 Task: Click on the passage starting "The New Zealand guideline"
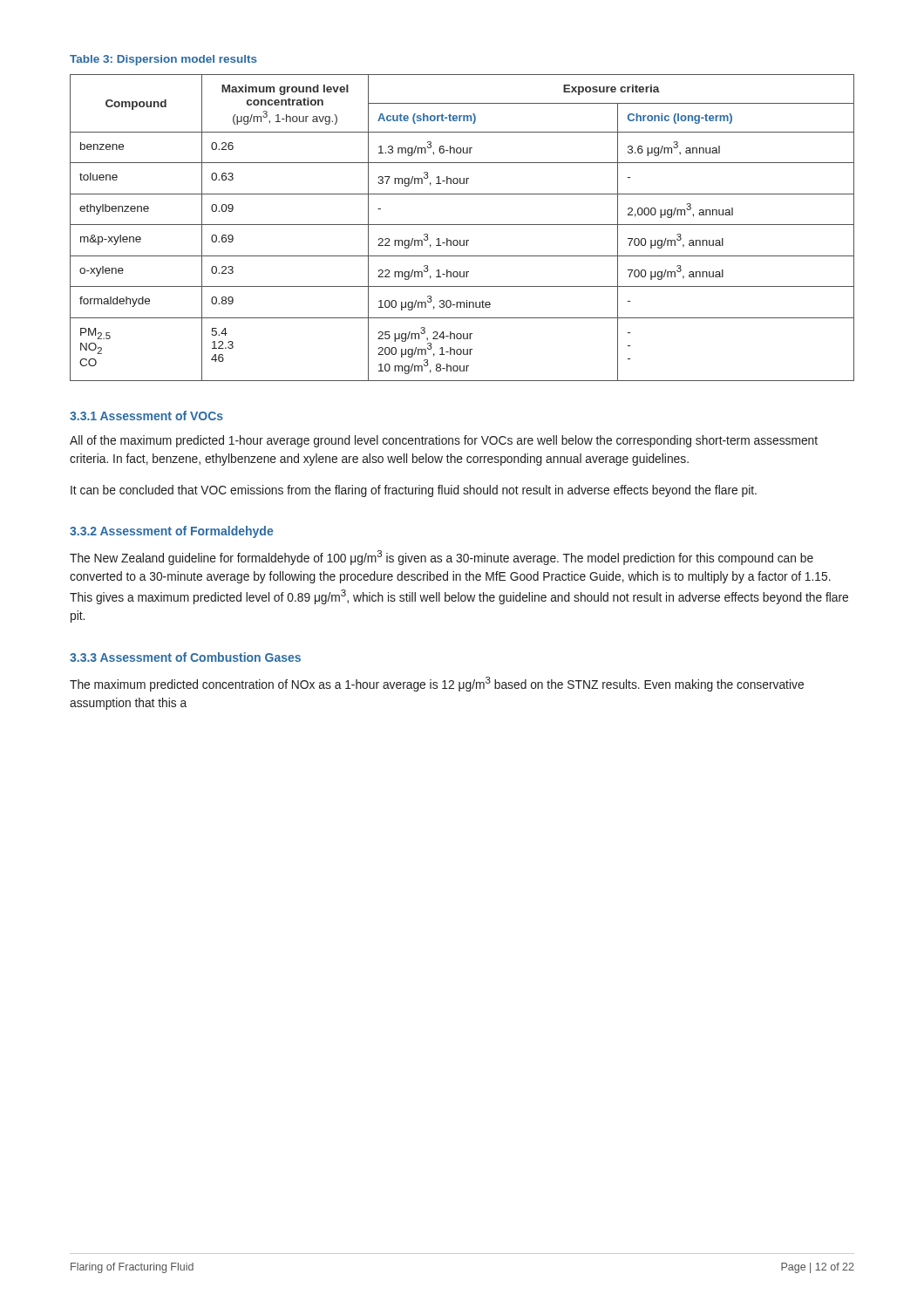pyautogui.click(x=459, y=586)
